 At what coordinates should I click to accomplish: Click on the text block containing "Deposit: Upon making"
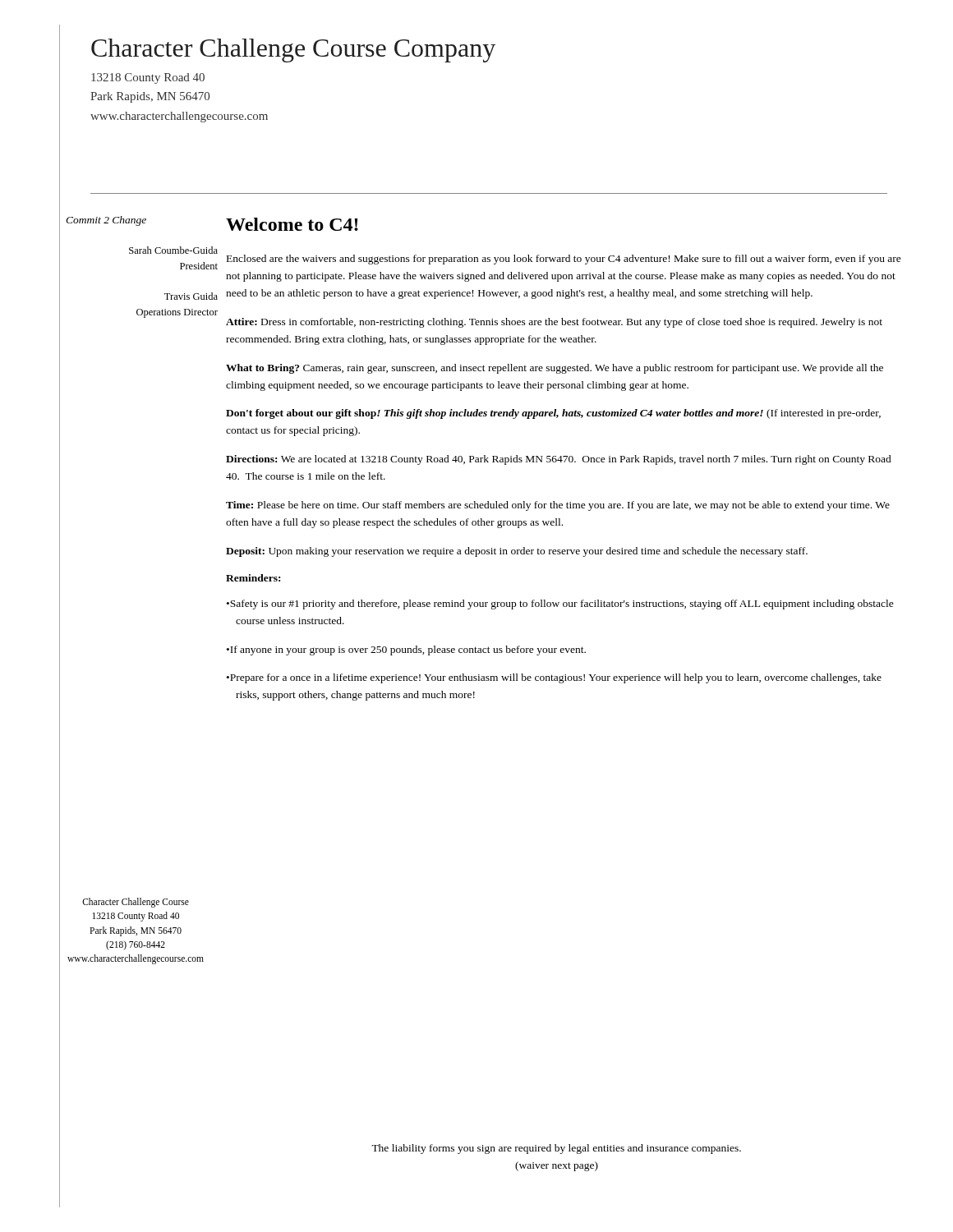coord(565,552)
